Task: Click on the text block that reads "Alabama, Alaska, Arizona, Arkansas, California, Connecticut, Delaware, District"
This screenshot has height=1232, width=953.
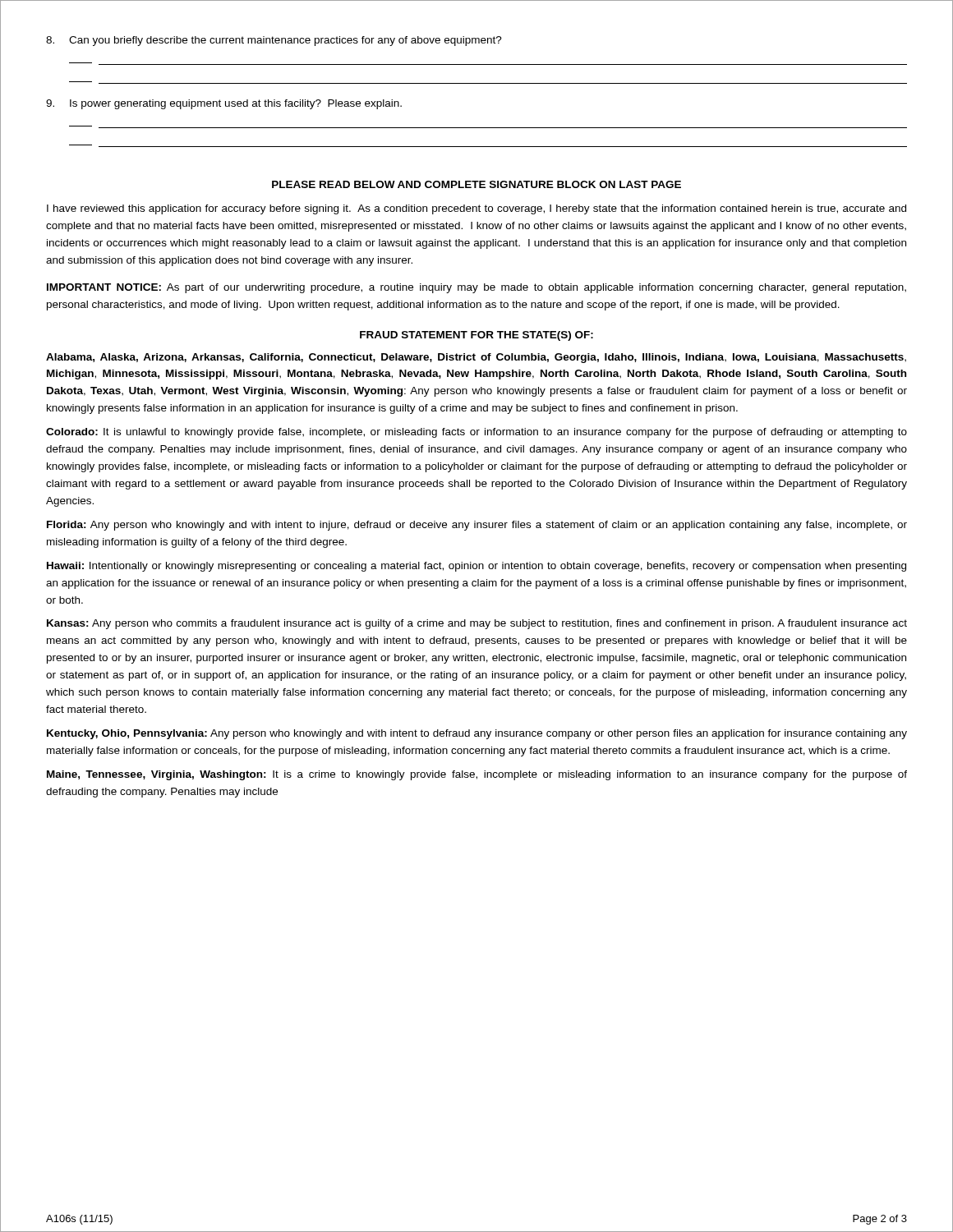Action: click(476, 382)
